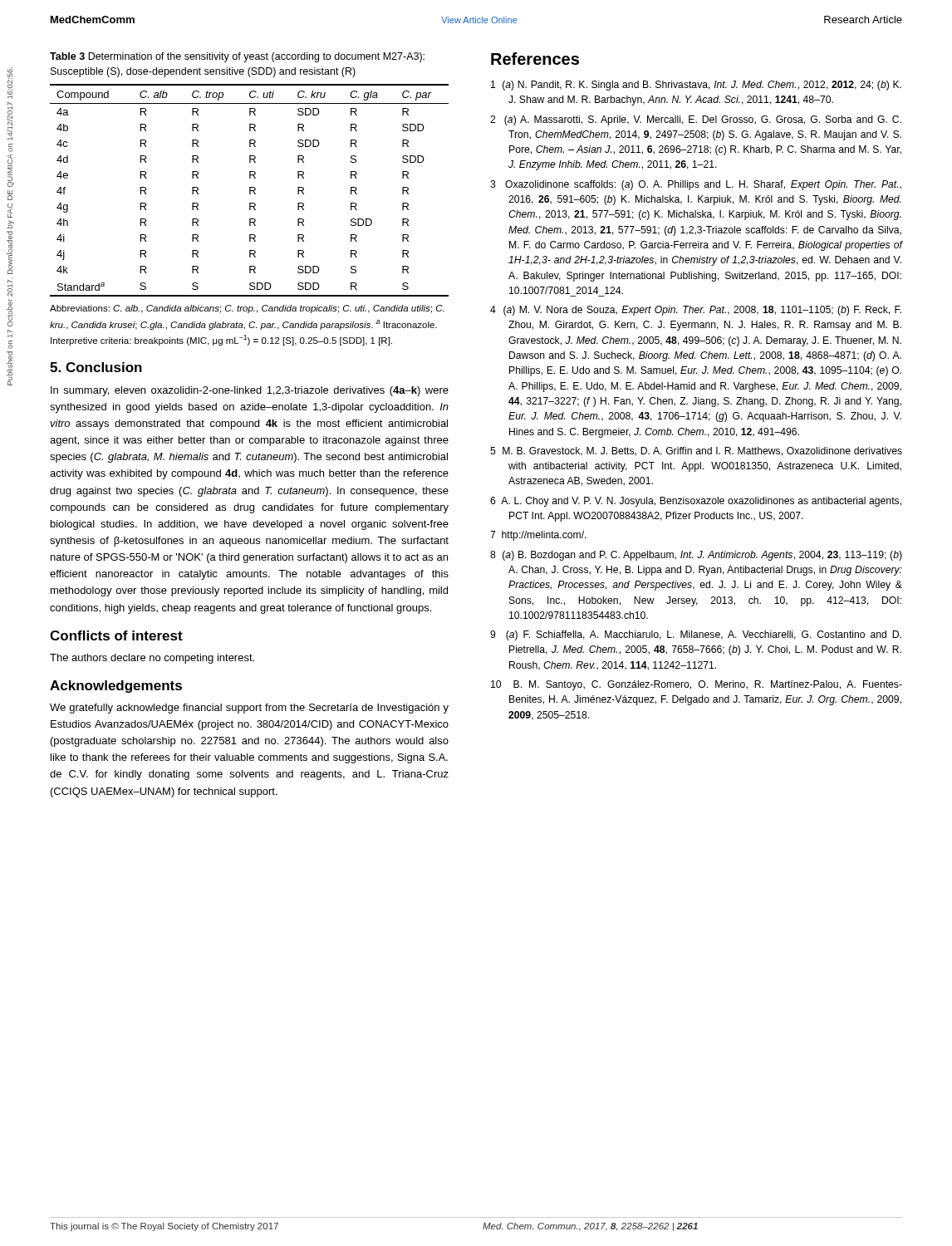952x1246 pixels.
Task: Select the text starting "We gratefully acknowledge"
Action: [249, 749]
